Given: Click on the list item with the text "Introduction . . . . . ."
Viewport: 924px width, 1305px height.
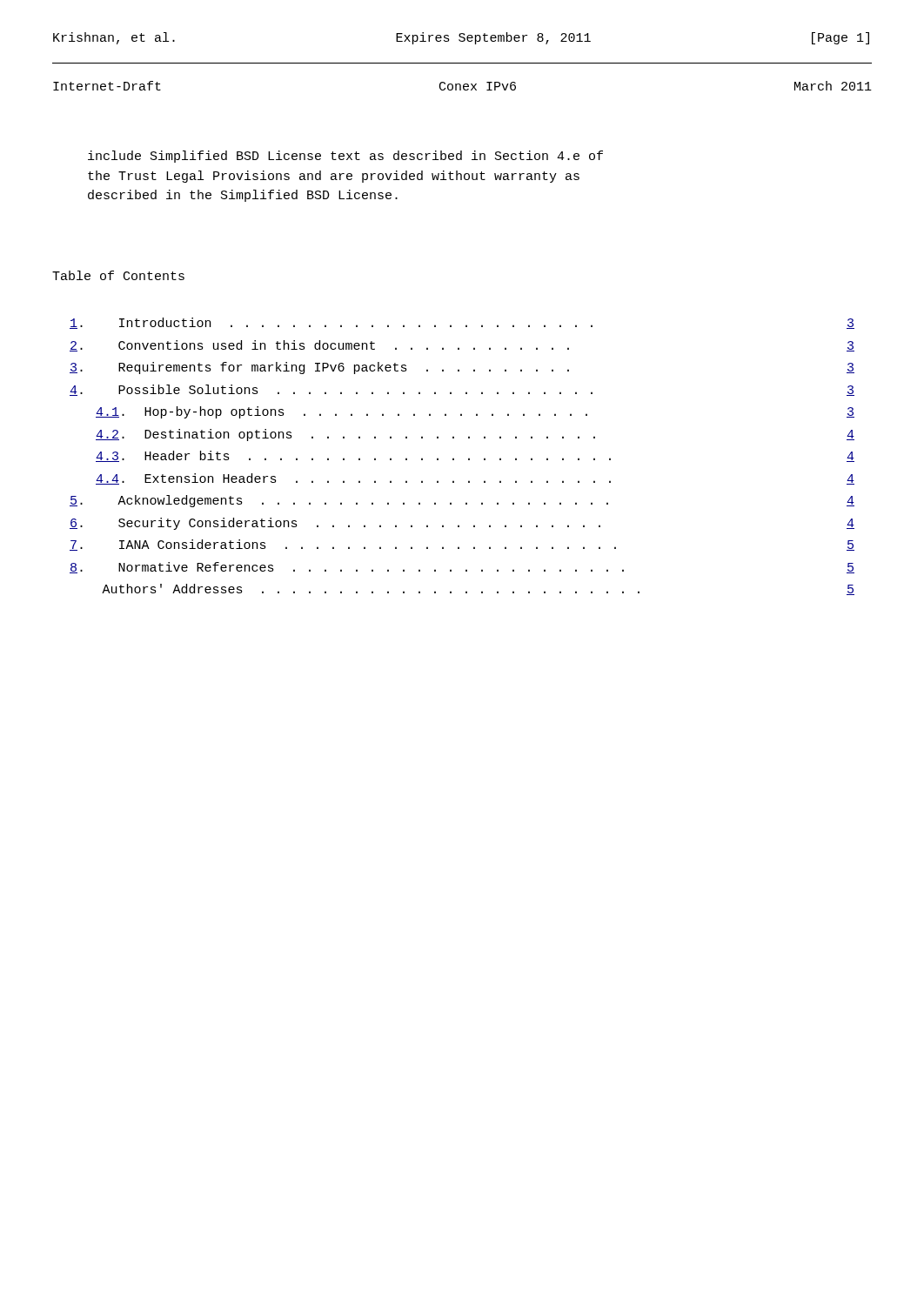Looking at the screenshot, I should point(462,324).
